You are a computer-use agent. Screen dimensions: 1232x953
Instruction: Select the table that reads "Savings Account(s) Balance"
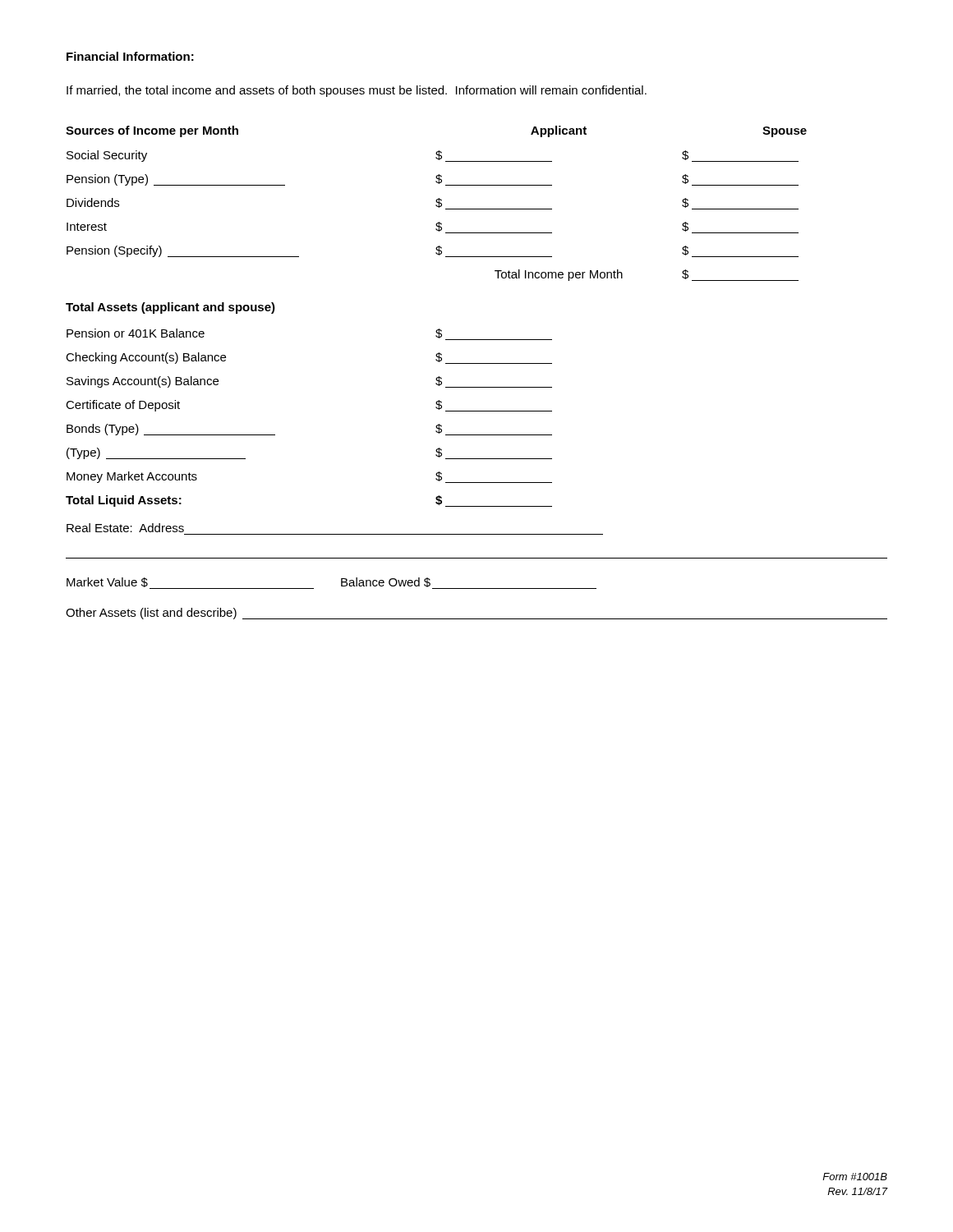[x=476, y=415]
